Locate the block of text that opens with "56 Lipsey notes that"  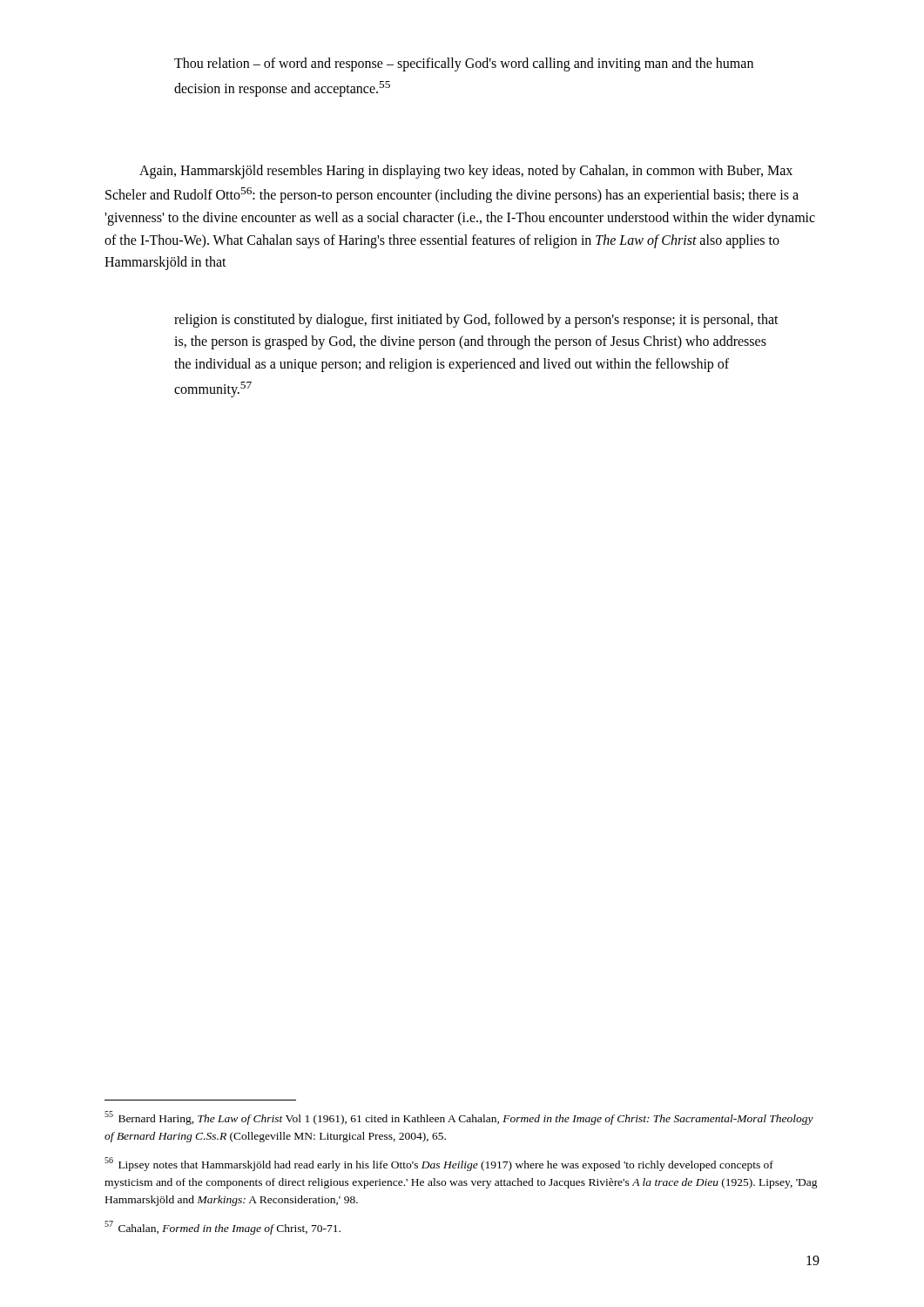point(461,1181)
